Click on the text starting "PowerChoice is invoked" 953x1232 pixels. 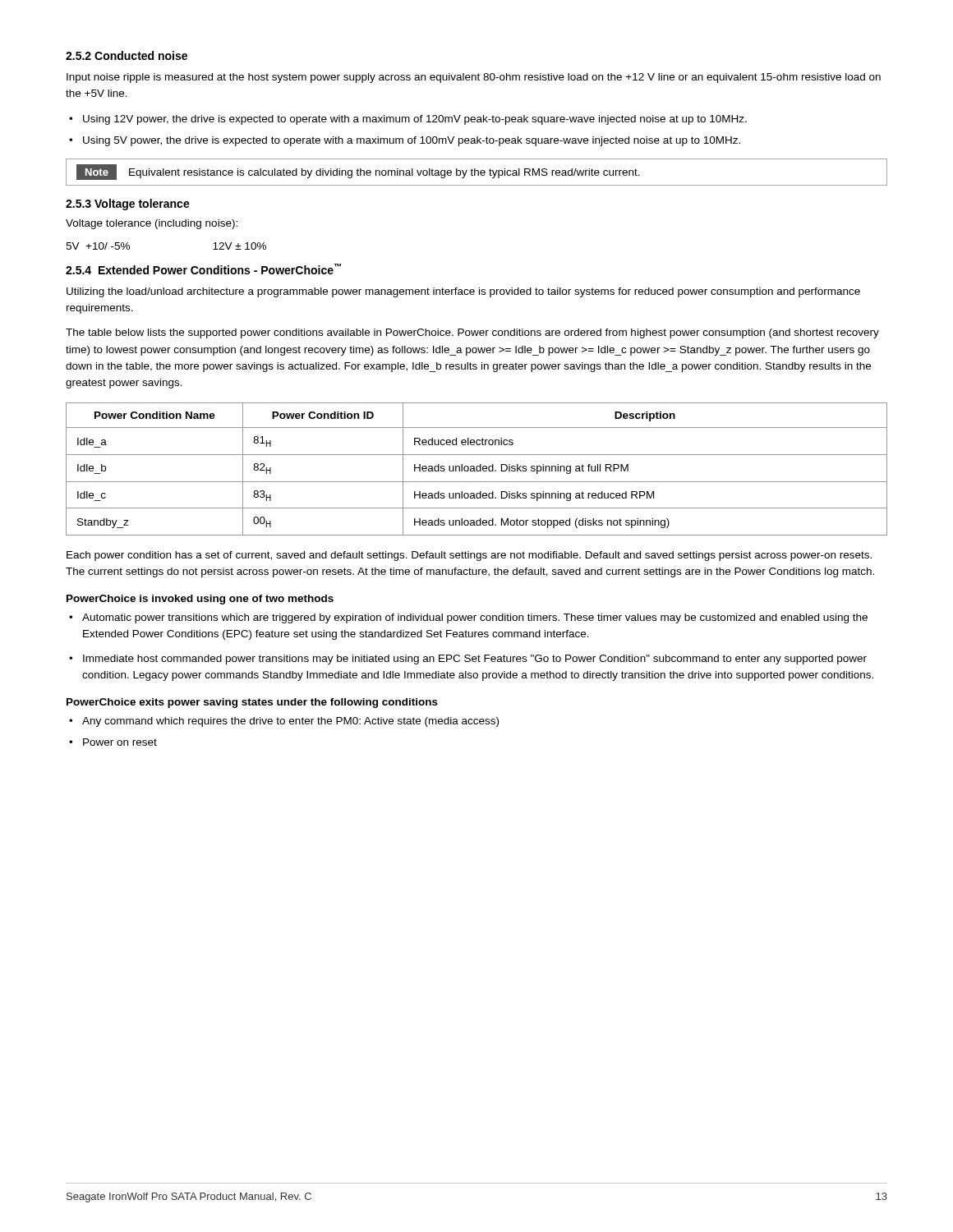(x=200, y=598)
